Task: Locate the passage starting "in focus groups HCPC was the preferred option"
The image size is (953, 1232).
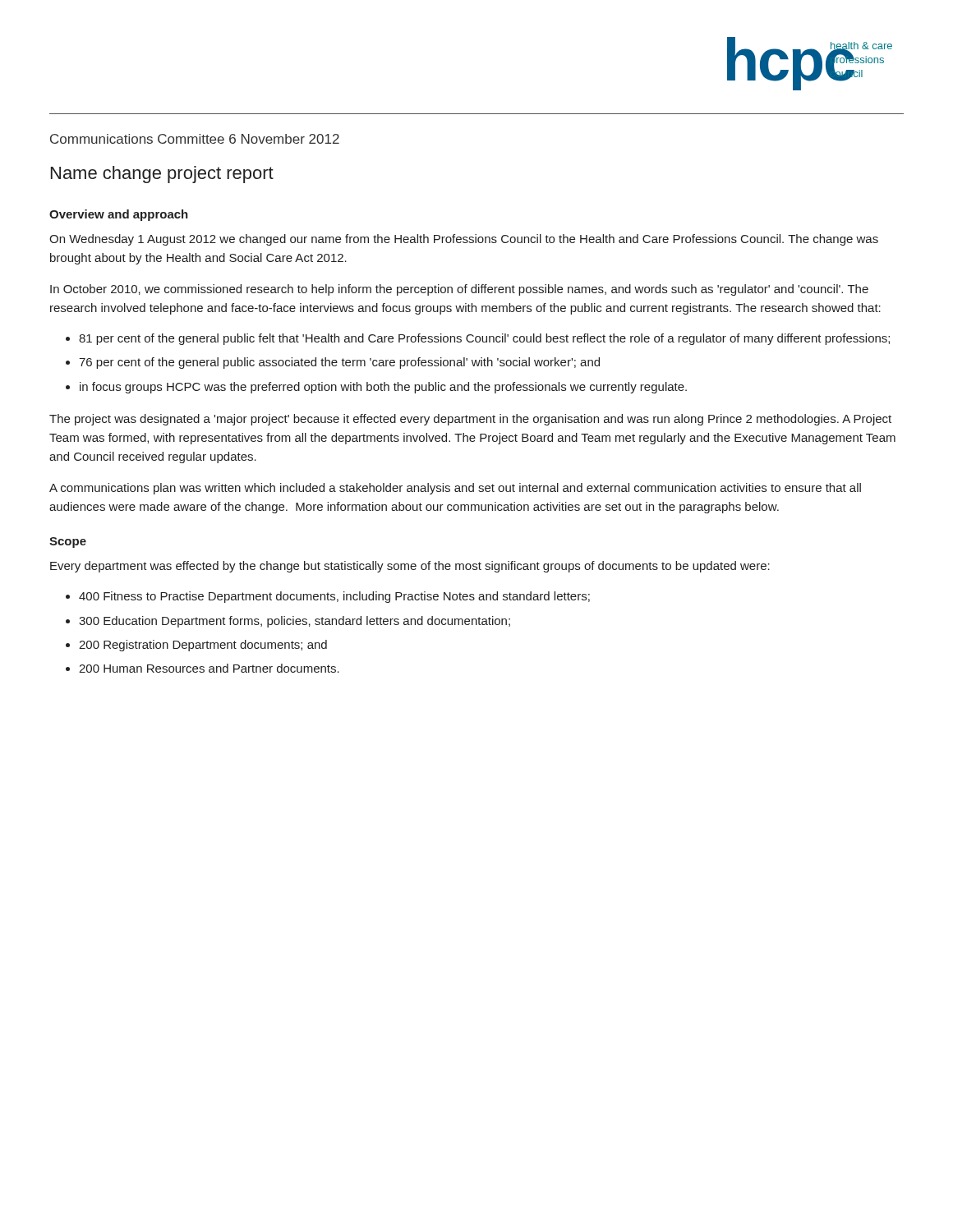Action: 383,386
